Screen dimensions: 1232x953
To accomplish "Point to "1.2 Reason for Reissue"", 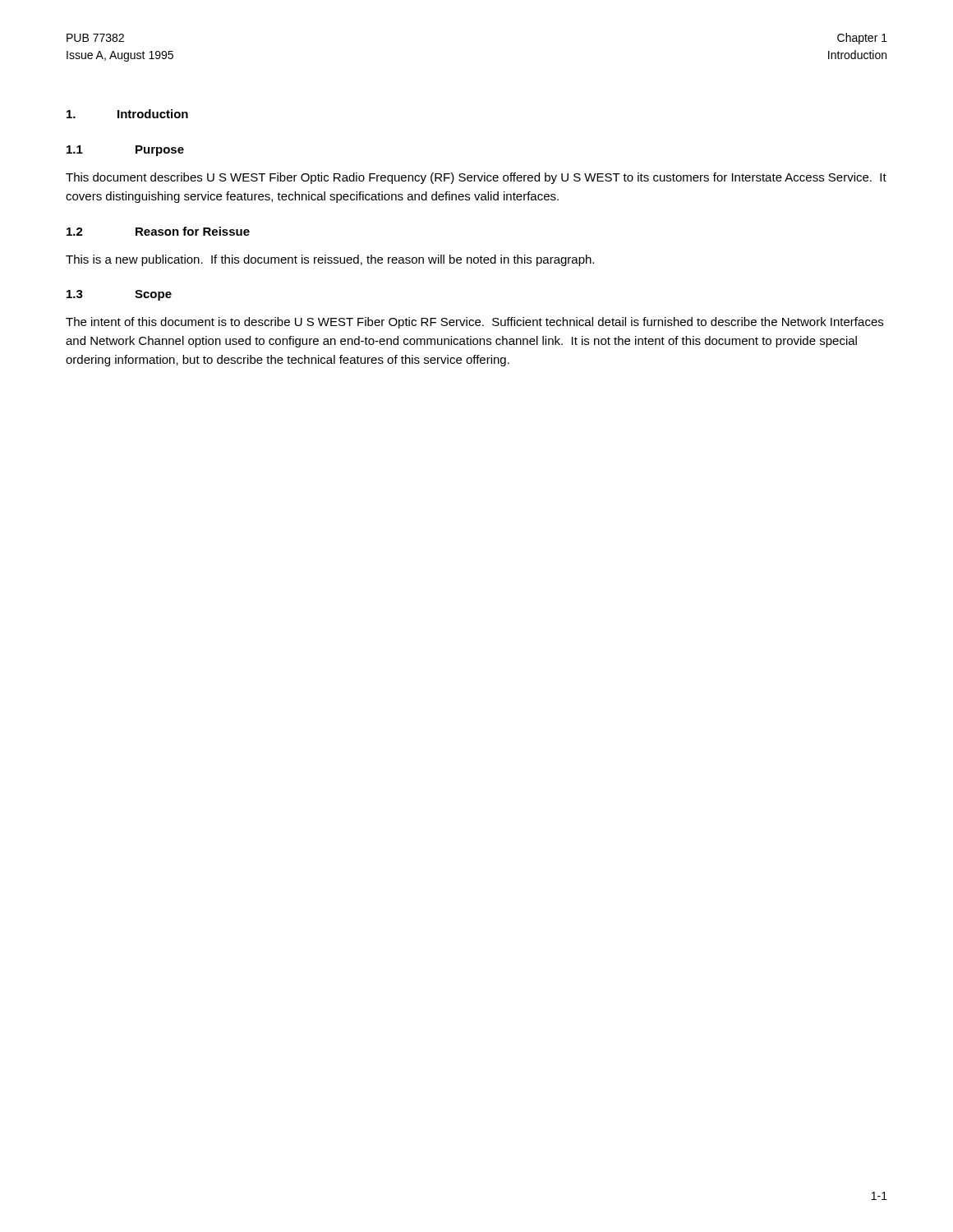I will (158, 231).
